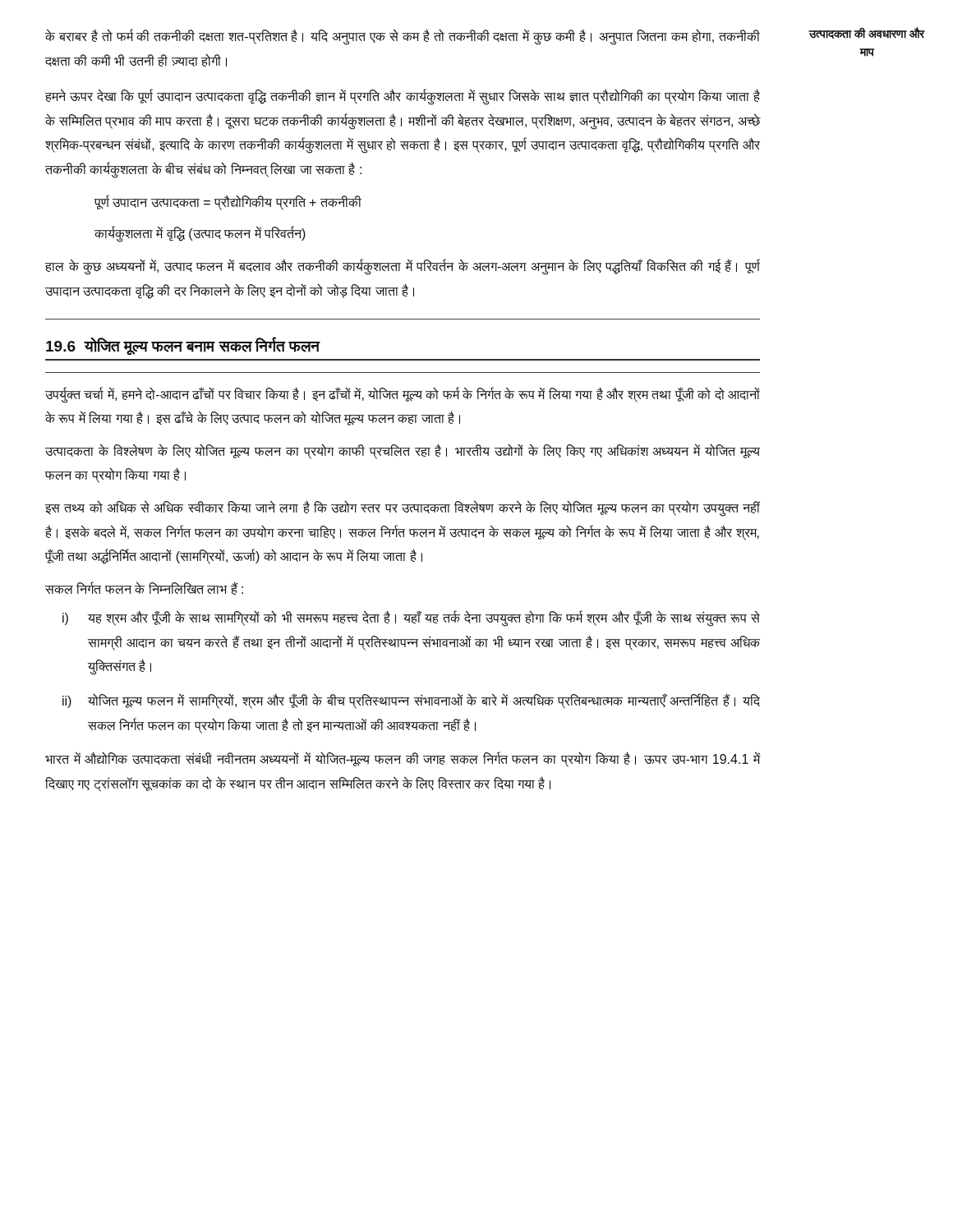Click the formula that begins "पूर्ण उपादान उत्पादकता = प्रौद्योगिकीय प्रगति +"
Image resolution: width=953 pixels, height=1232 pixels.
pos(228,202)
